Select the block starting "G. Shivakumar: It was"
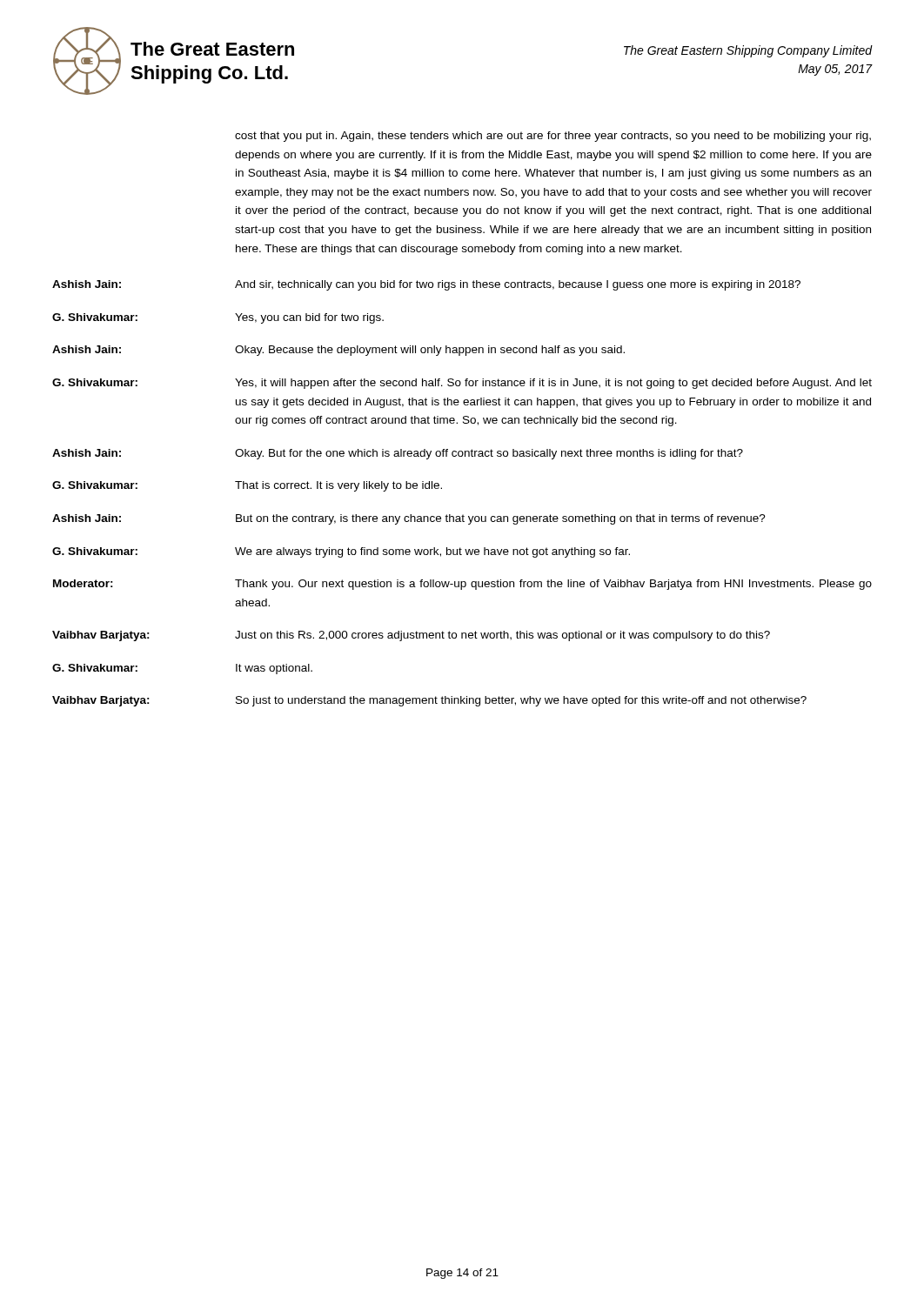Viewport: 924px width, 1305px height. 94,669
